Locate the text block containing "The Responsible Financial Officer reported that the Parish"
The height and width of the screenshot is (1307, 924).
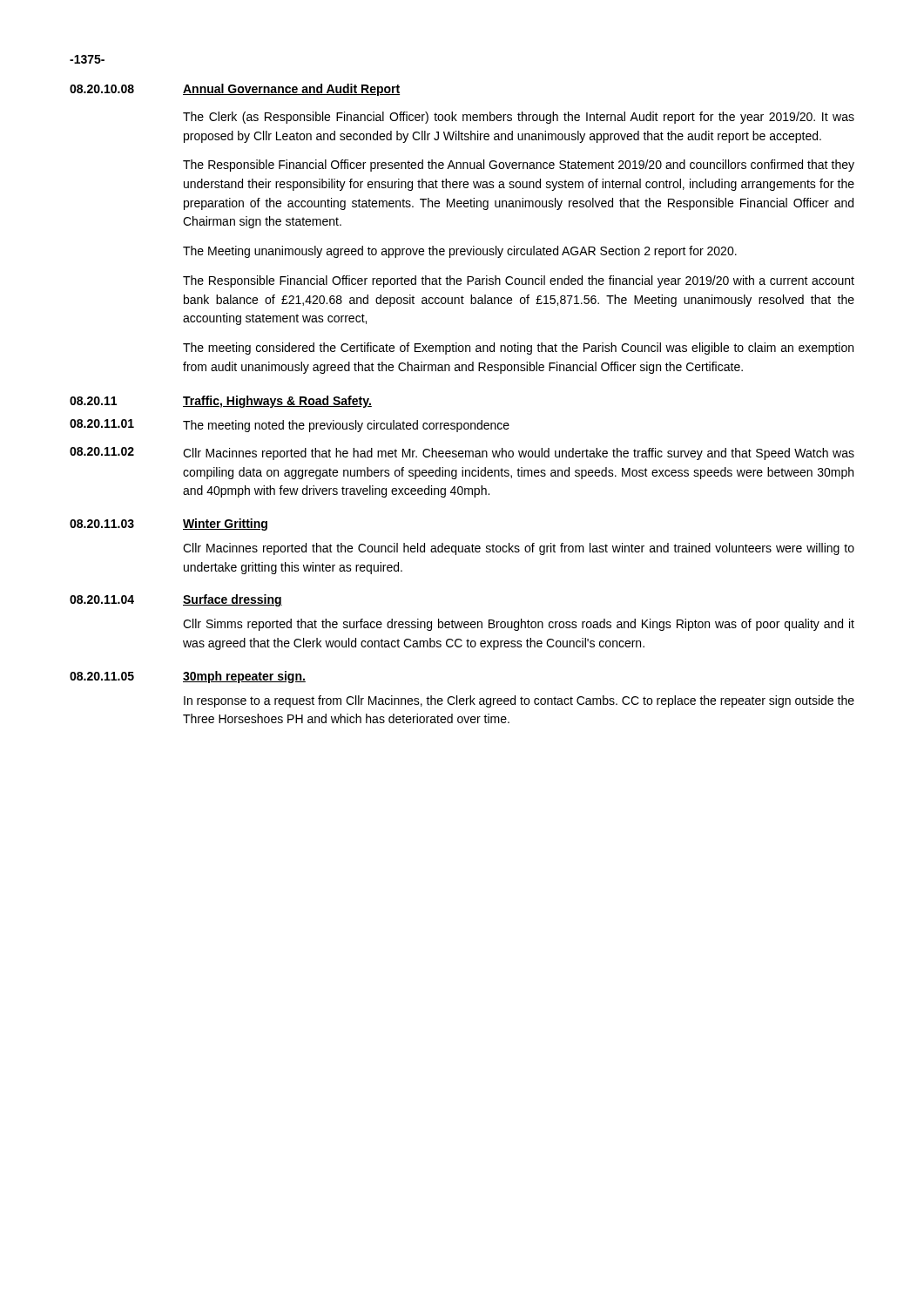click(x=462, y=300)
